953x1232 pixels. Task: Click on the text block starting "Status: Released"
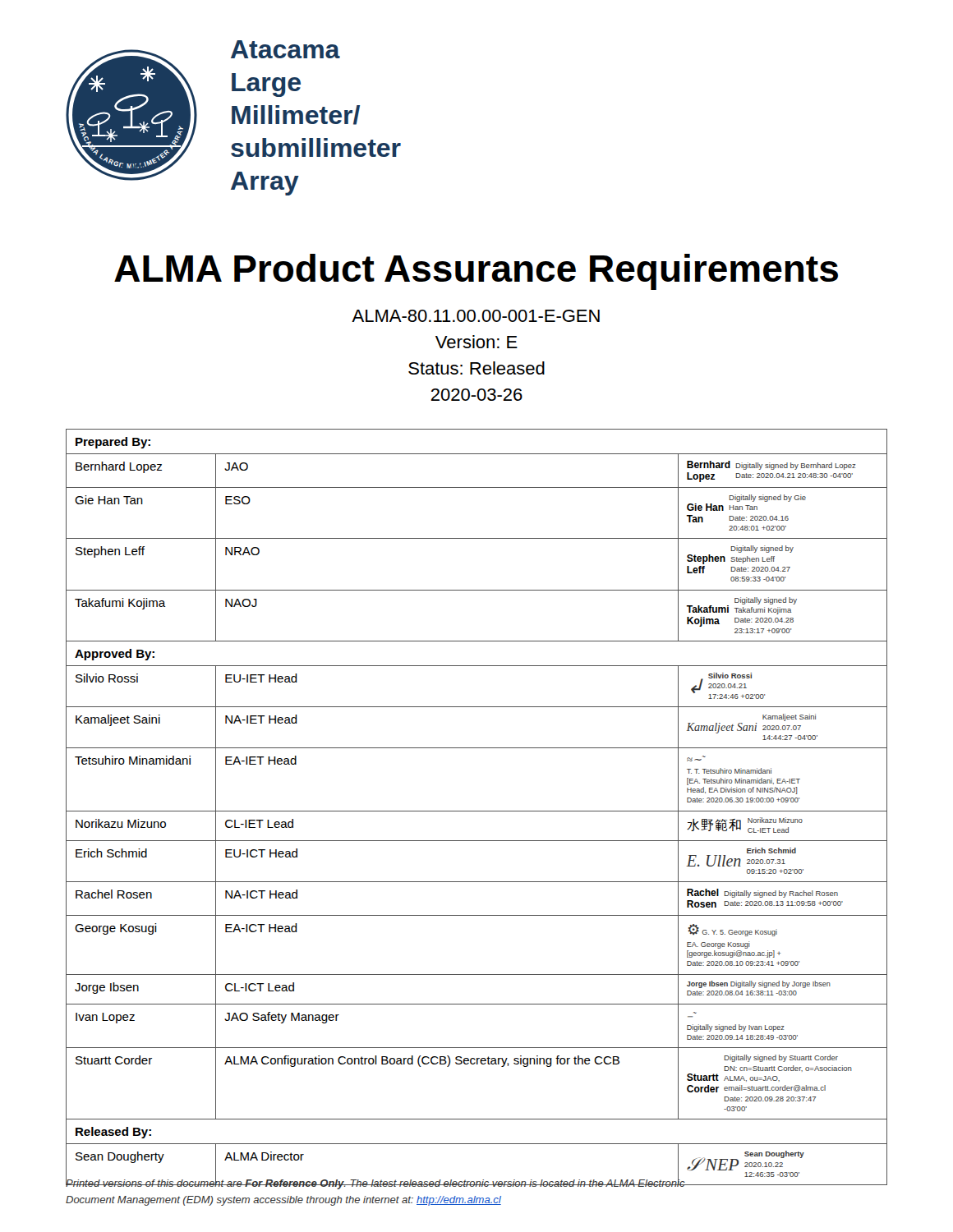coord(476,368)
